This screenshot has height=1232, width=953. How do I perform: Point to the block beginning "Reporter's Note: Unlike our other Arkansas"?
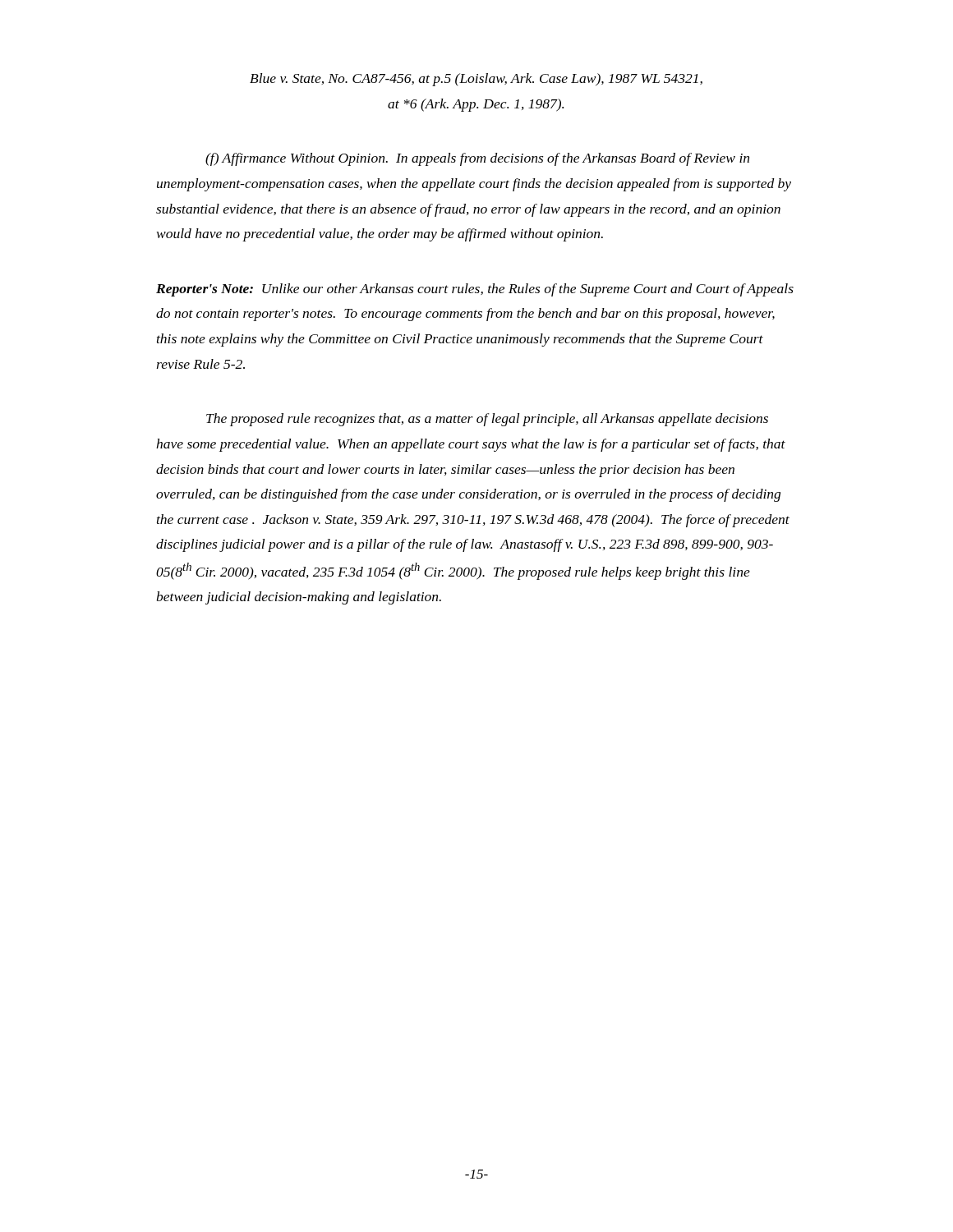tap(475, 326)
